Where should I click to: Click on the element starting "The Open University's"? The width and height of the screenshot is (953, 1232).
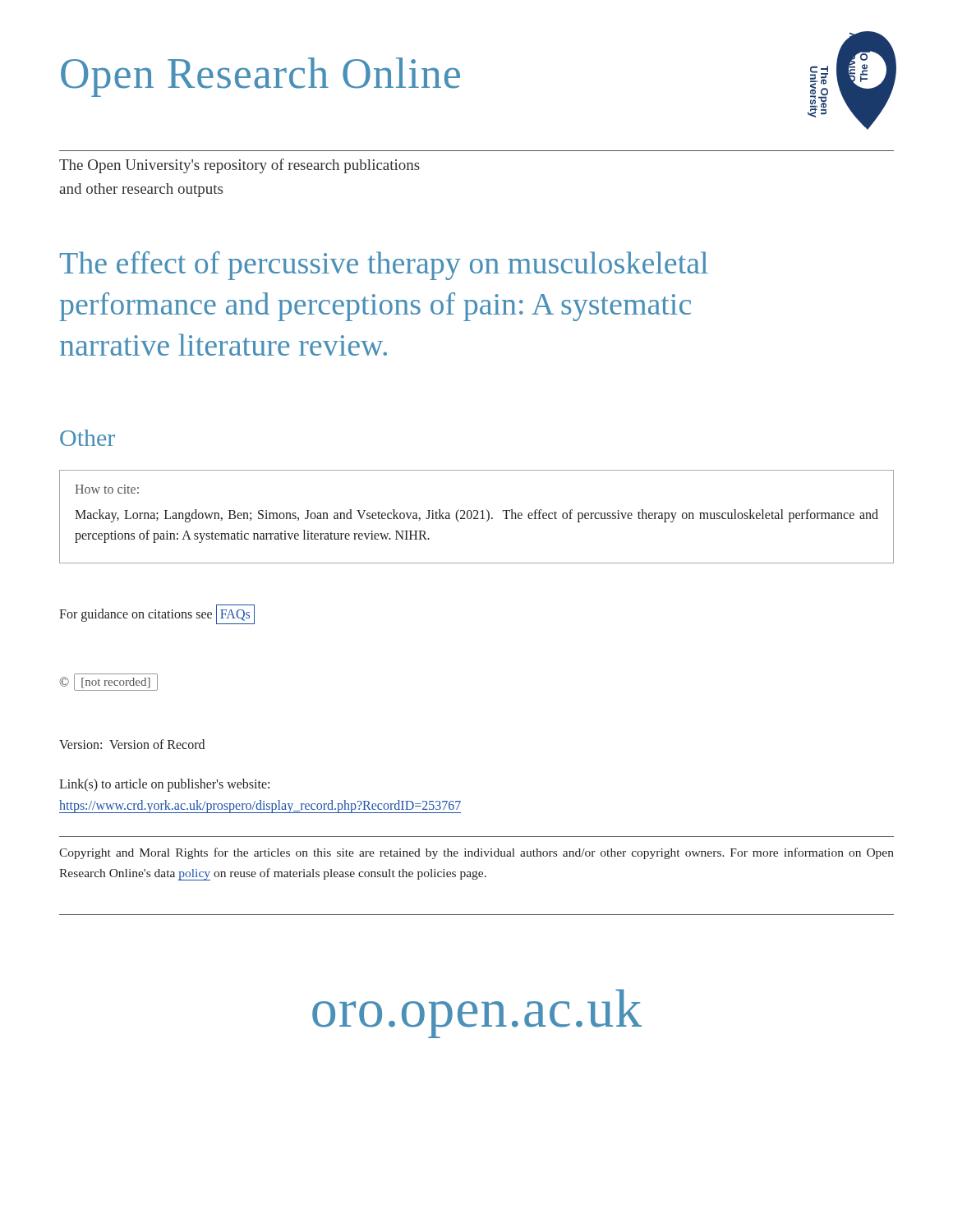pos(240,176)
